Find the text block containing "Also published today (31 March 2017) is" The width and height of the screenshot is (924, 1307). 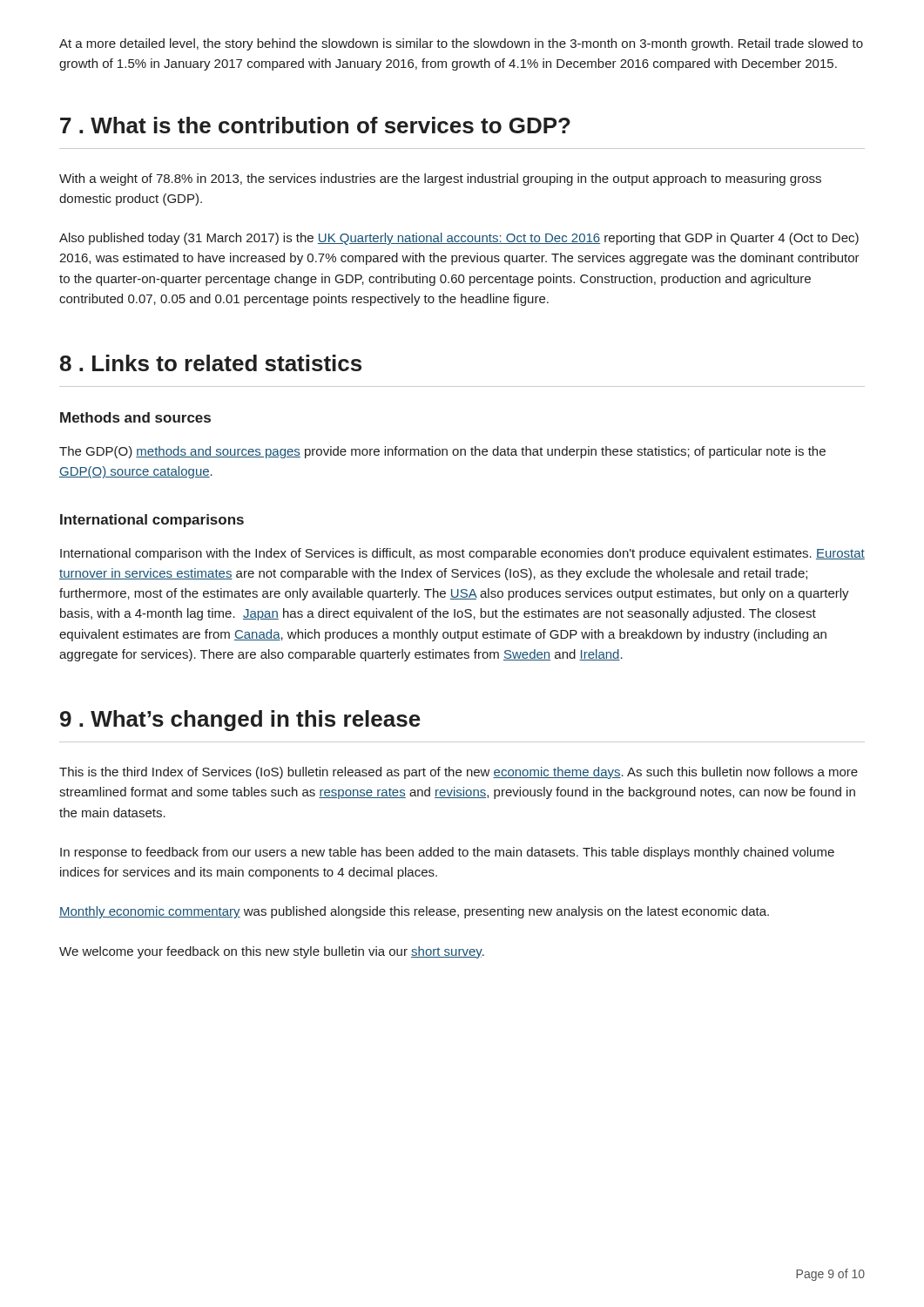[x=462, y=268]
